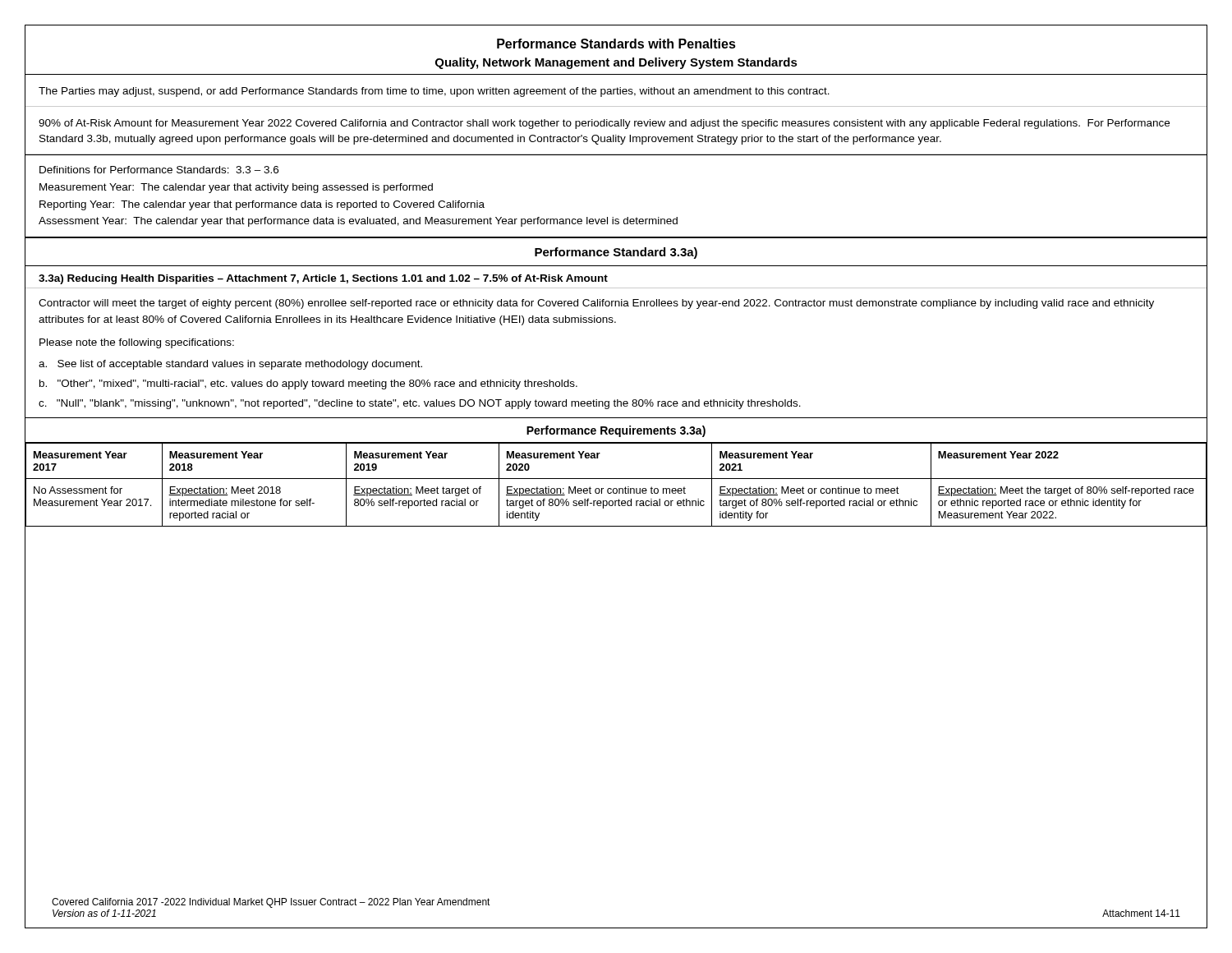Screen dimensions: 953x1232
Task: Find the title
Action: pyautogui.click(x=616, y=53)
